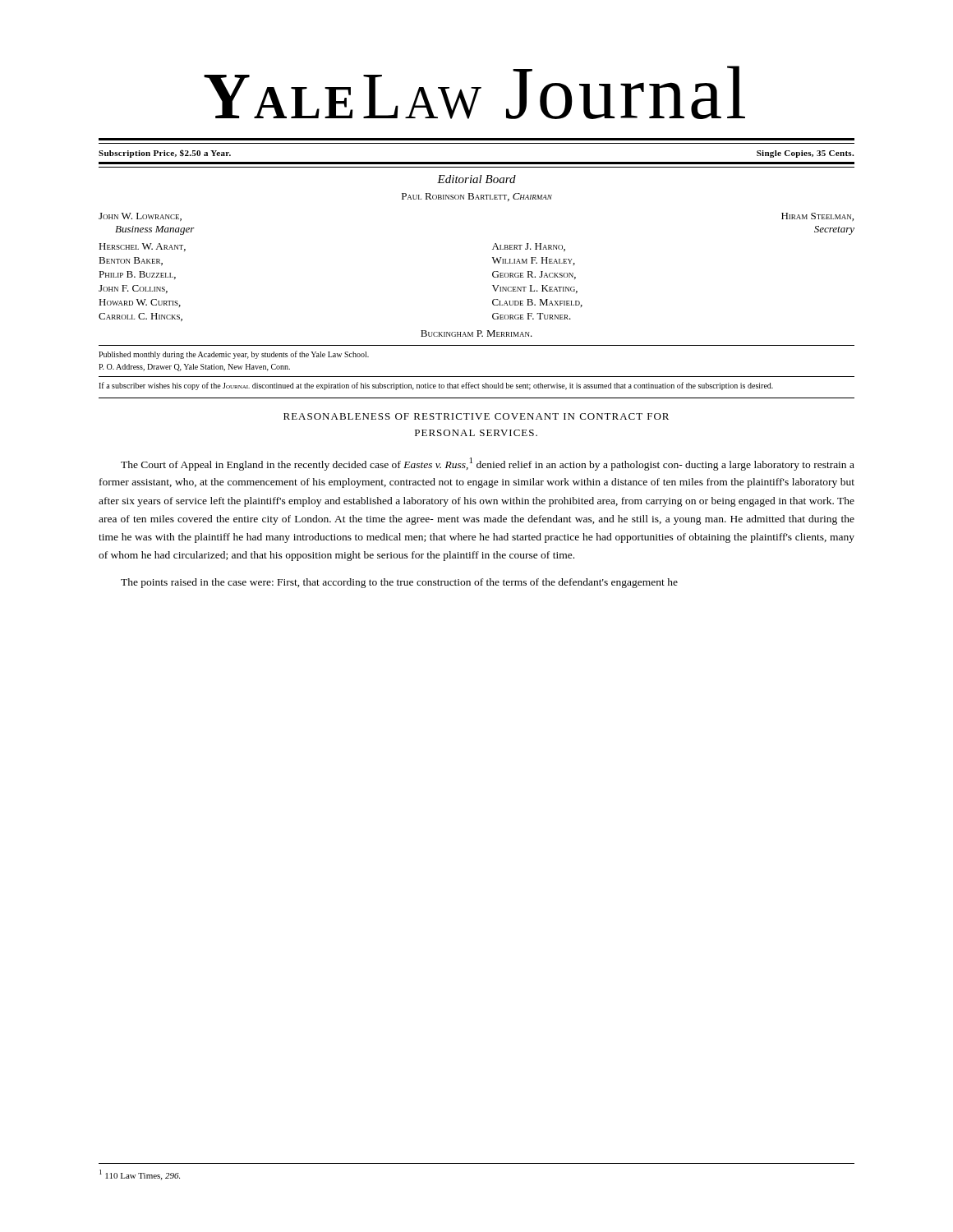Screen dimensions: 1232x953
Task: Select the section header with the text "Personal Services."
Action: [476, 432]
